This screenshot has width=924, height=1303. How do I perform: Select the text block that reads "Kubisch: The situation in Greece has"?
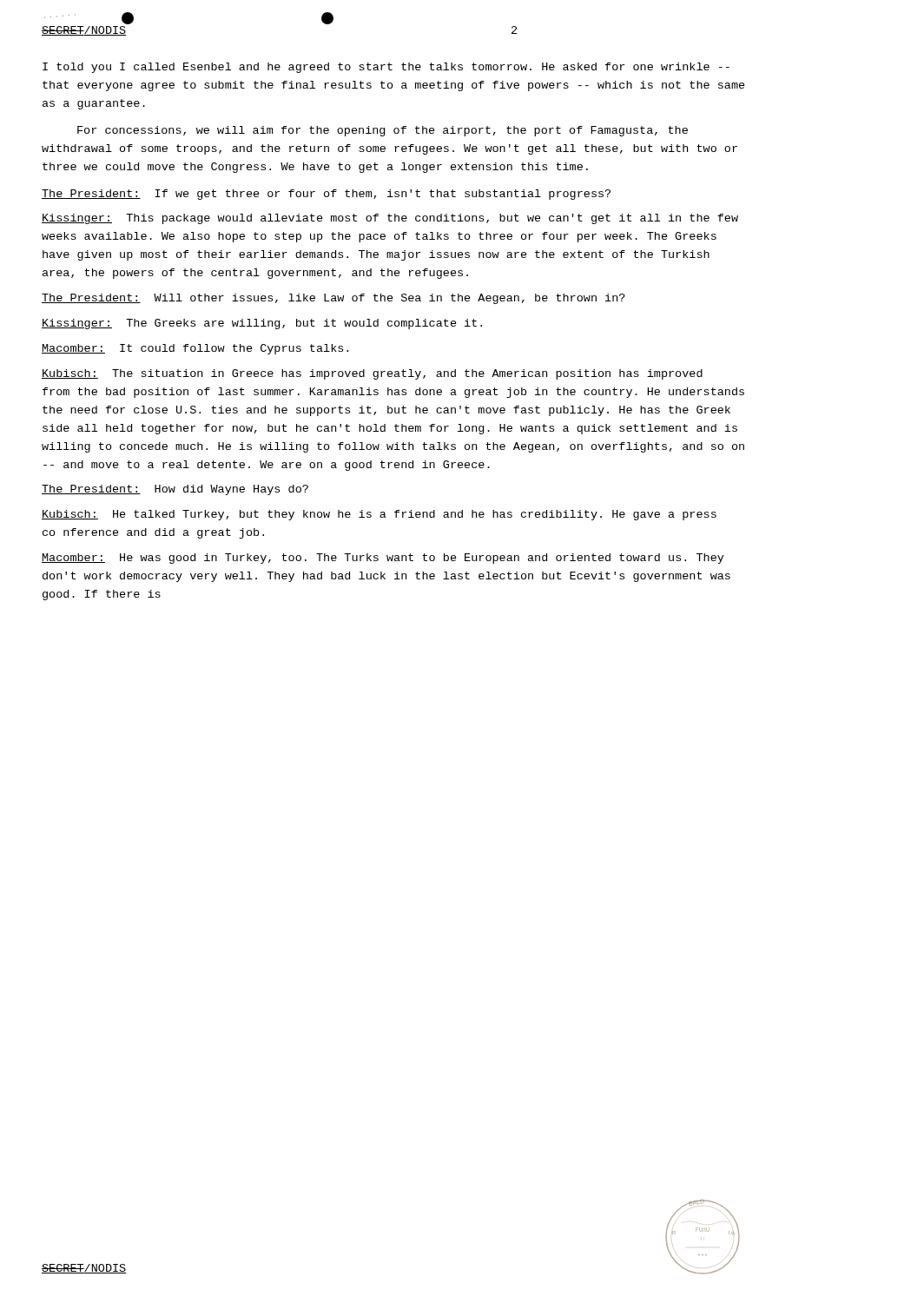pos(393,419)
